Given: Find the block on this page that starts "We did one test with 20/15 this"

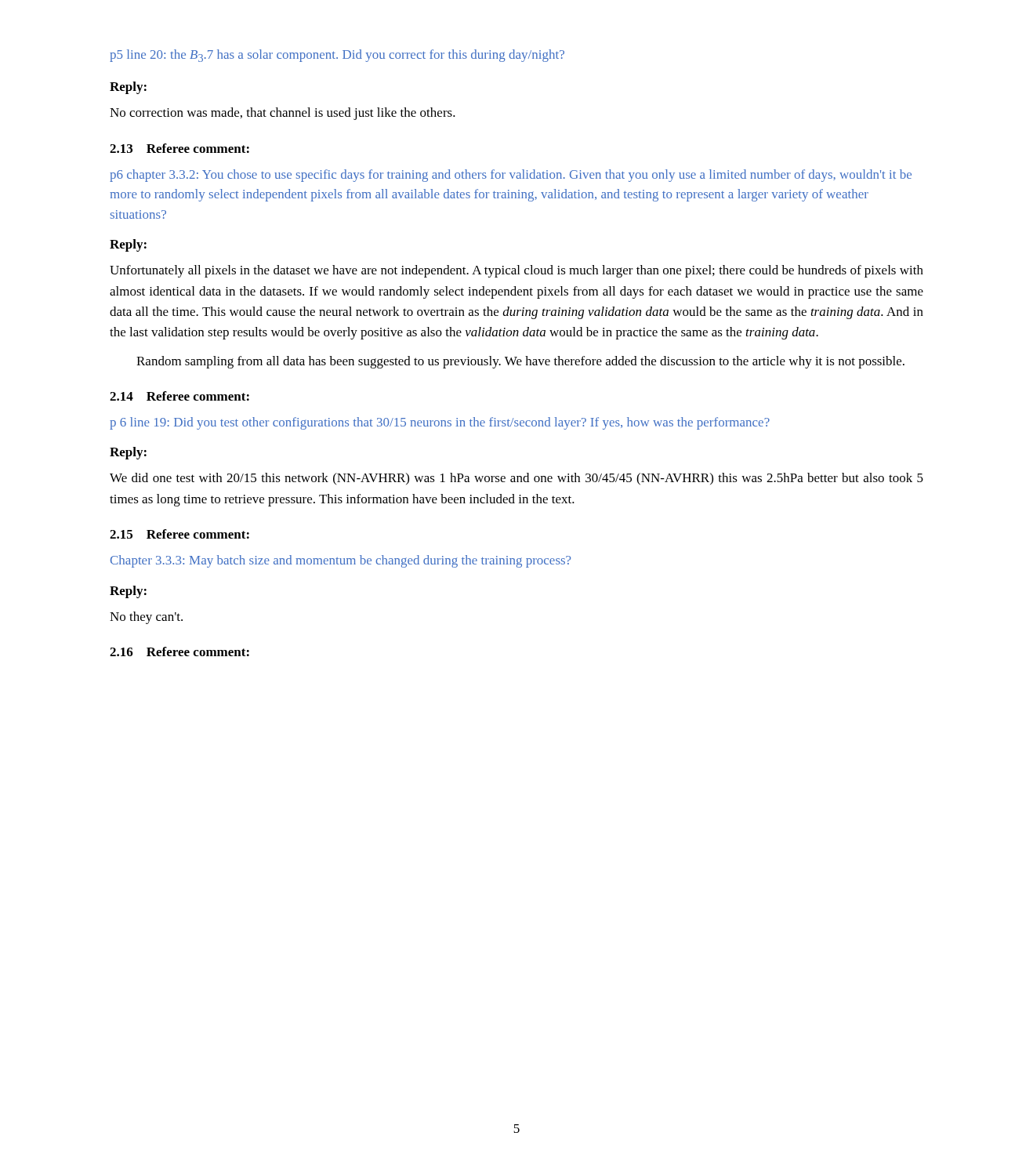Looking at the screenshot, I should pyautogui.click(x=516, y=489).
